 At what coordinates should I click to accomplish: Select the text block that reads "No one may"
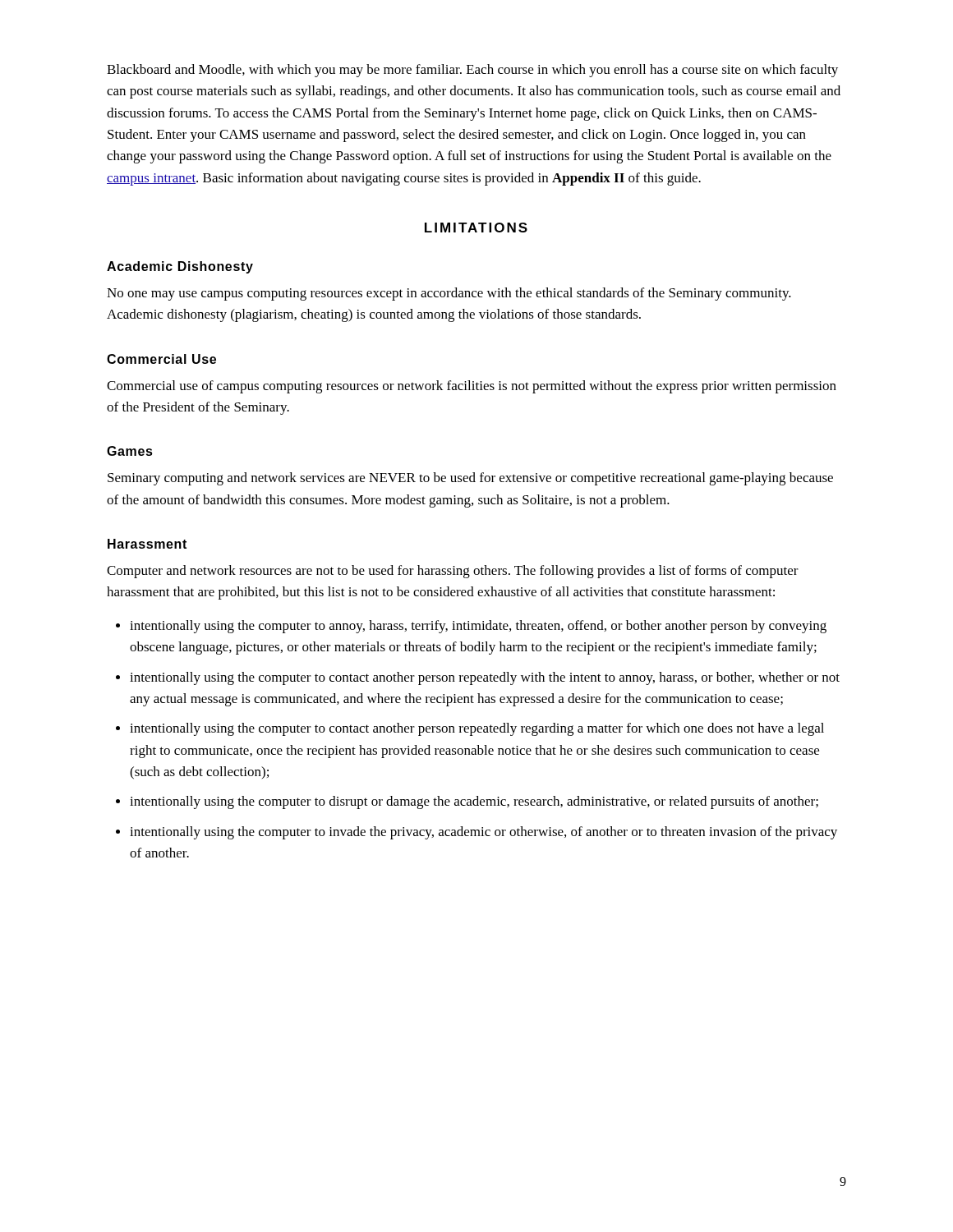coord(476,304)
